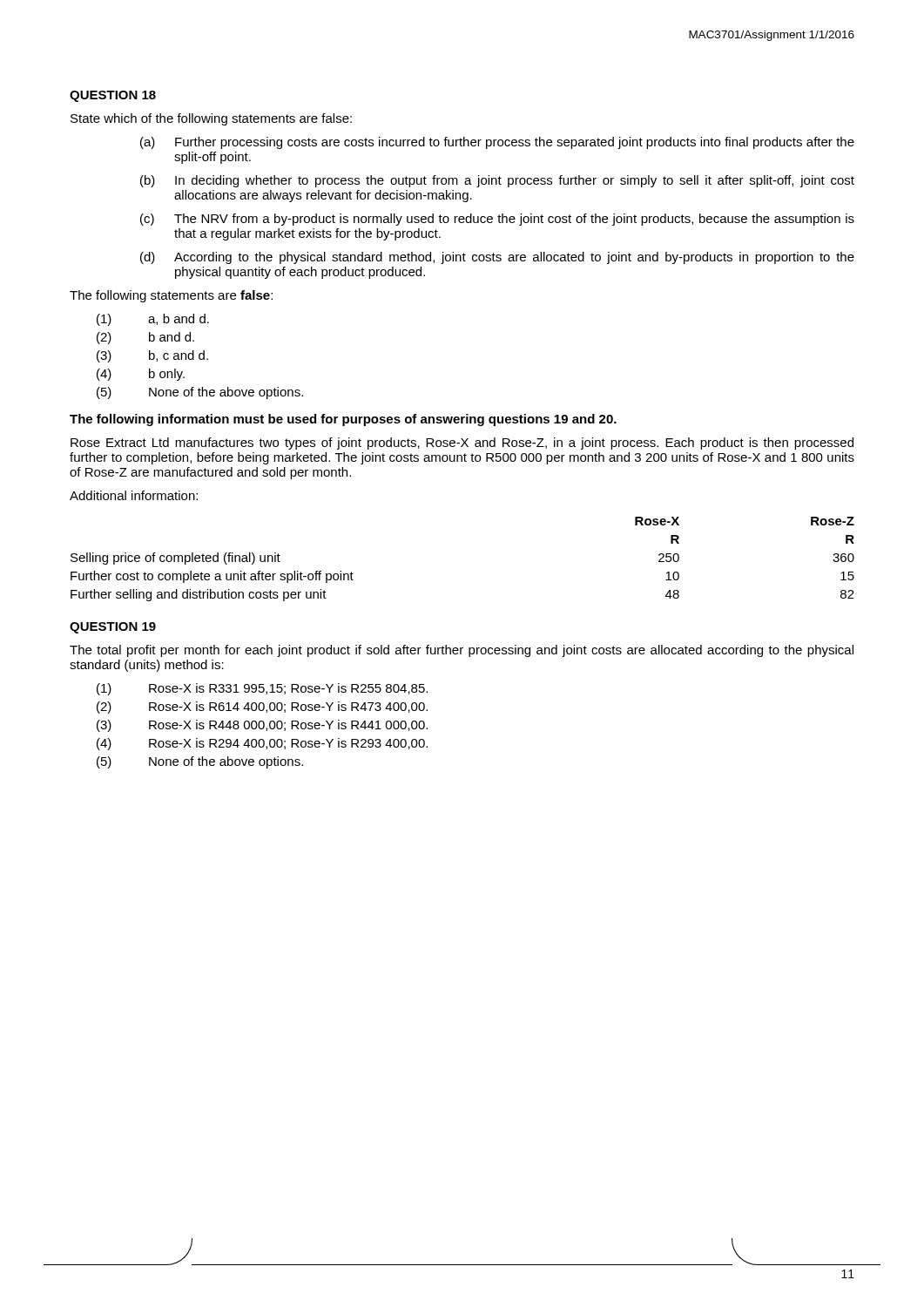Navigate to the text block starting "The total profit per"

point(462,657)
